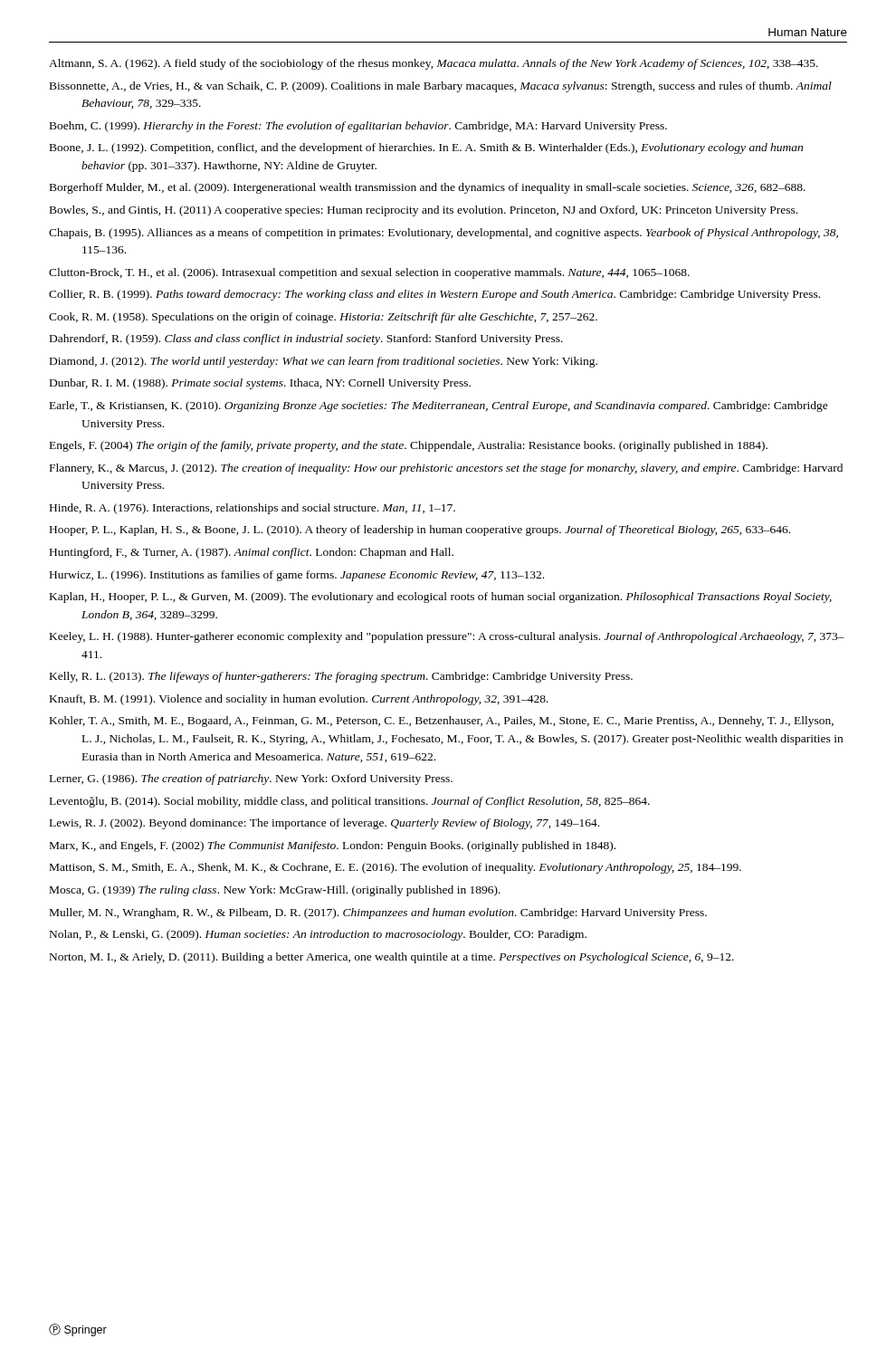The height and width of the screenshot is (1358, 896).
Task: Click the passage that begins "Mattison, S. M., Smith, E. A., Shenk,"
Action: (x=395, y=867)
